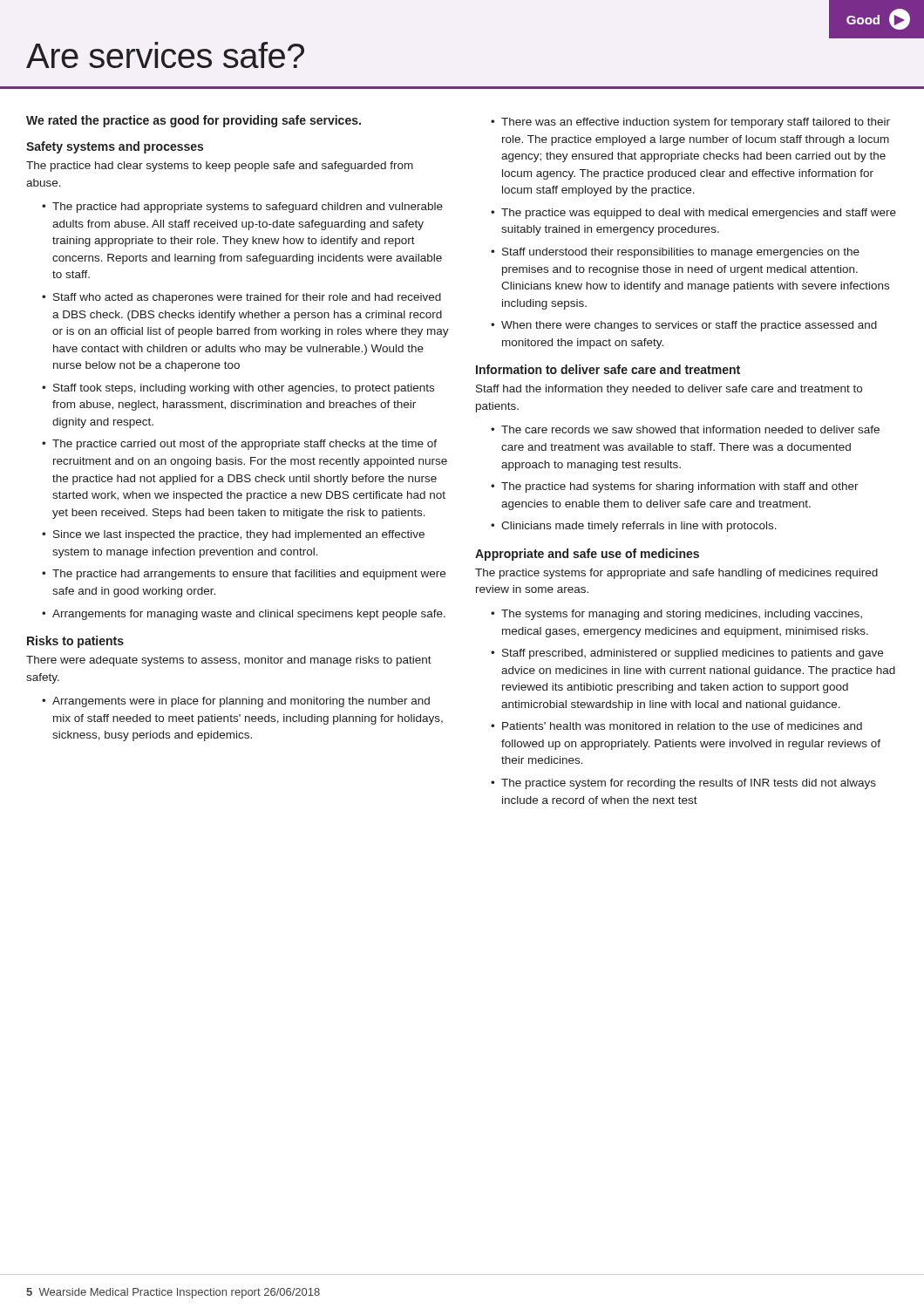
Task: Locate the text block starting "Staff who acted"
Action: 250,331
